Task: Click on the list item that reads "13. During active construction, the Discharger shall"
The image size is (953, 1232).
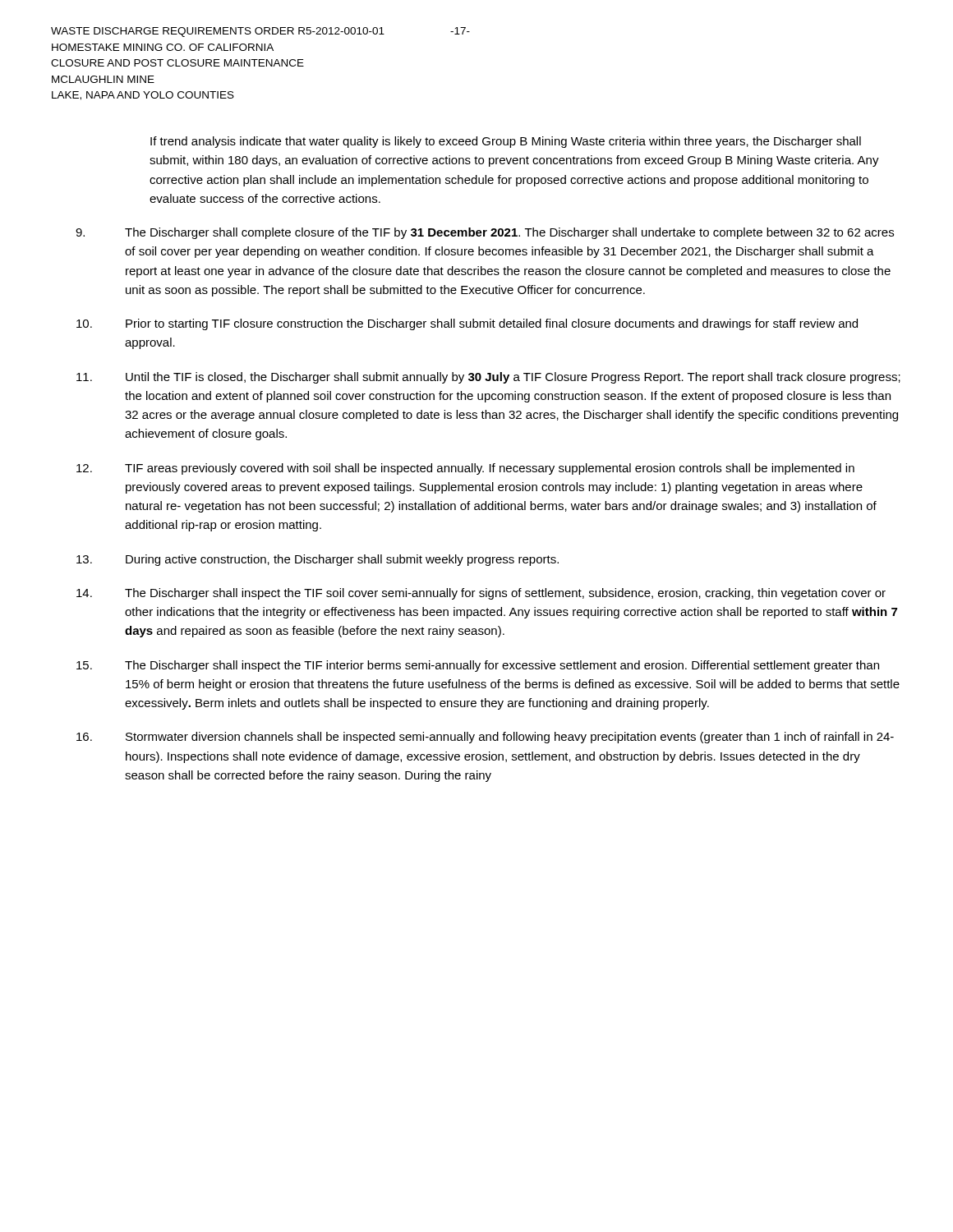Action: (476, 559)
